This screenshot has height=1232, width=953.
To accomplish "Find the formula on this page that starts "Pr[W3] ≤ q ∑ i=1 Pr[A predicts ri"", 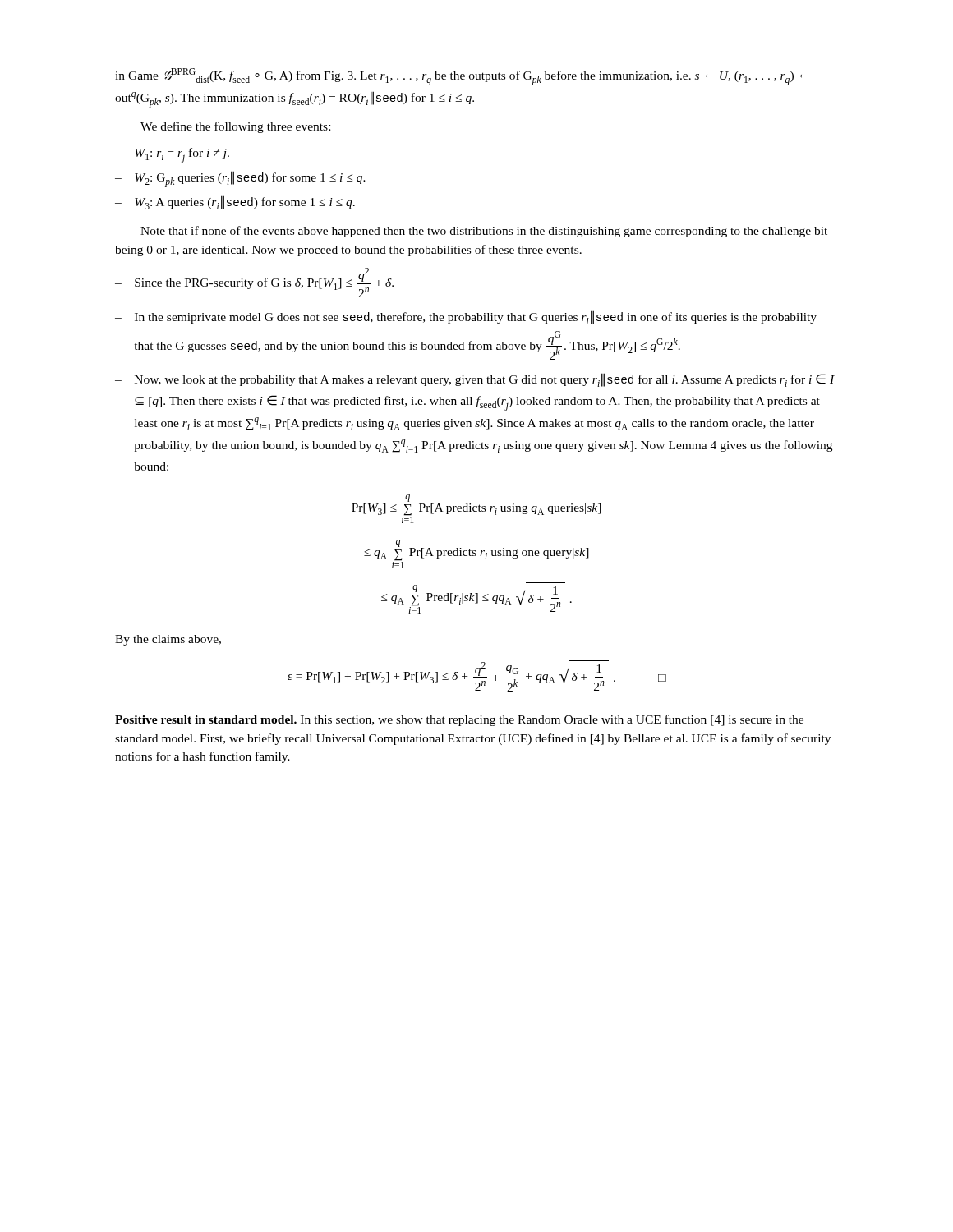I will [x=476, y=554].
